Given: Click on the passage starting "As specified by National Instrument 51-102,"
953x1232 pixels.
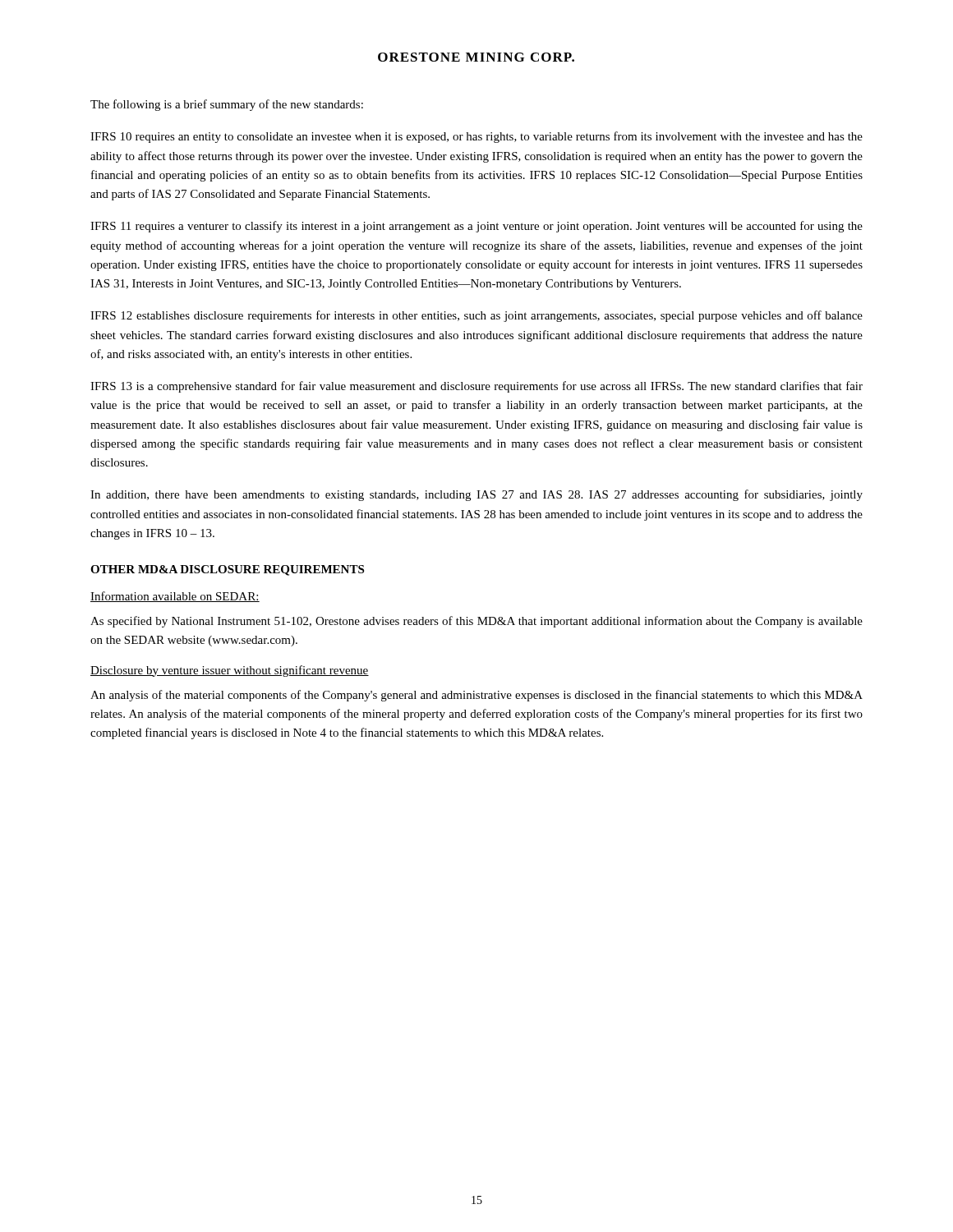Looking at the screenshot, I should pos(476,630).
